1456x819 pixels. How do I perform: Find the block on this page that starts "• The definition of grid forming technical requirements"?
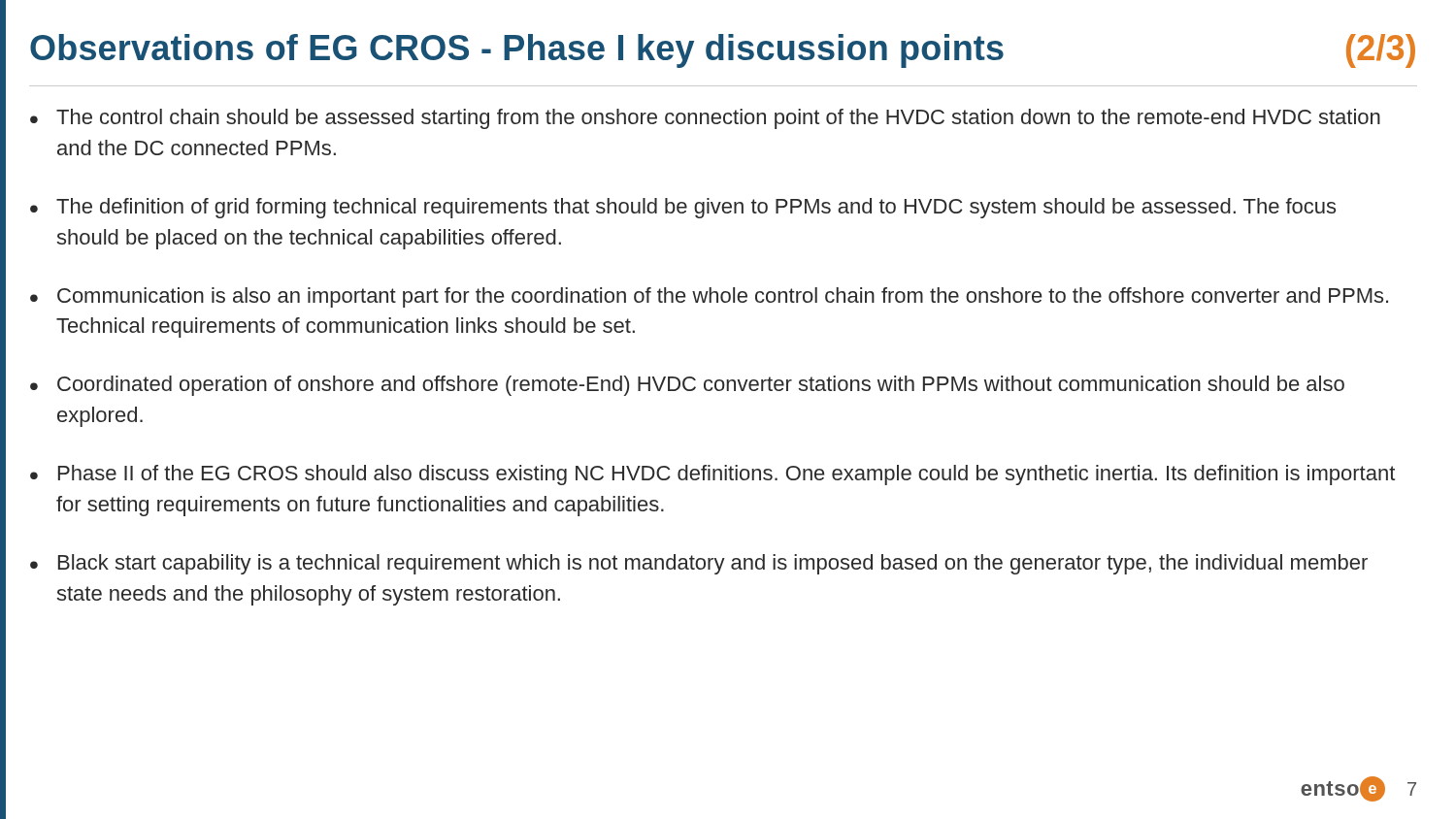[x=713, y=222]
